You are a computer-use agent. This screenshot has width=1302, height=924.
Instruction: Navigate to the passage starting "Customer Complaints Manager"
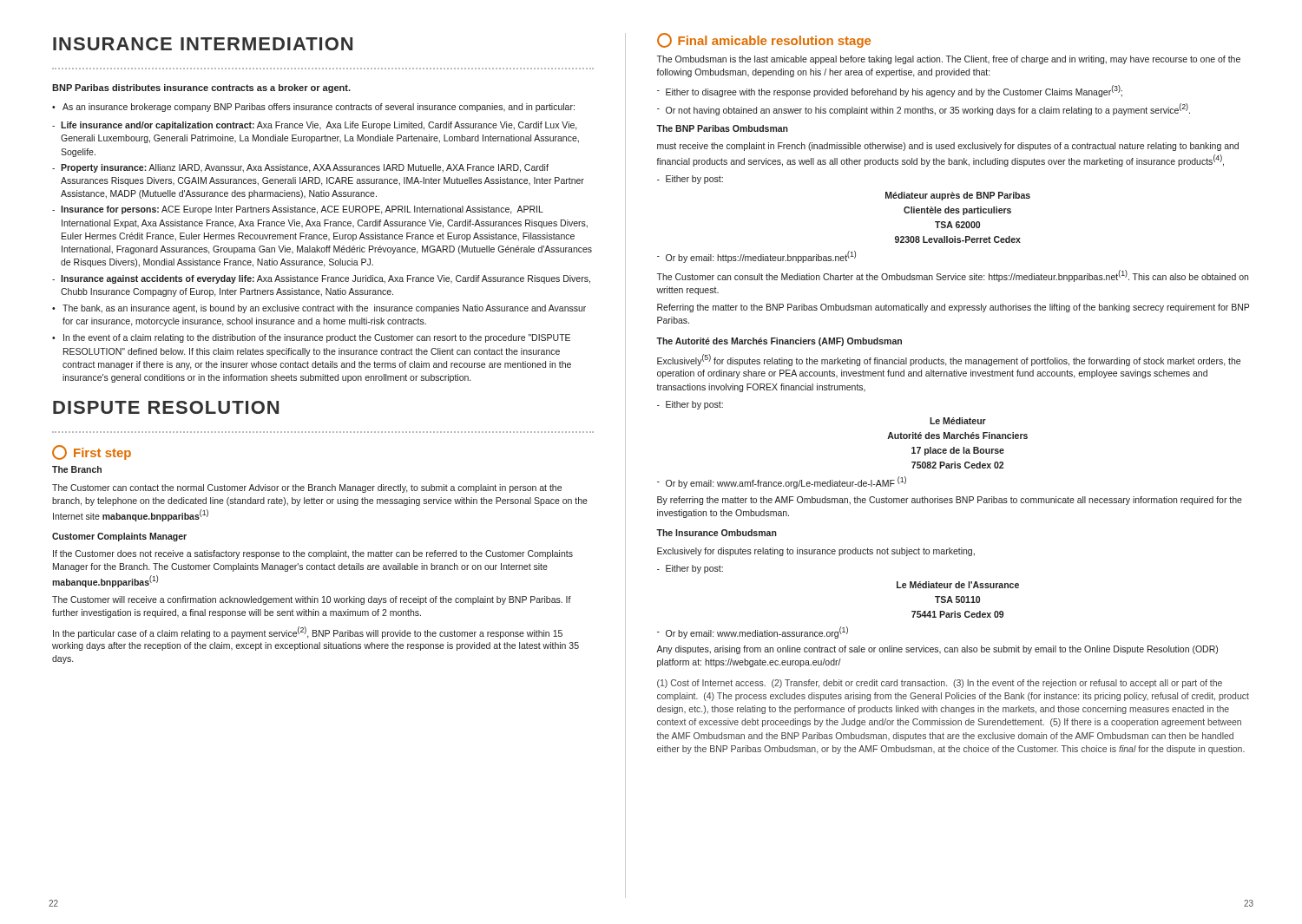coord(119,537)
